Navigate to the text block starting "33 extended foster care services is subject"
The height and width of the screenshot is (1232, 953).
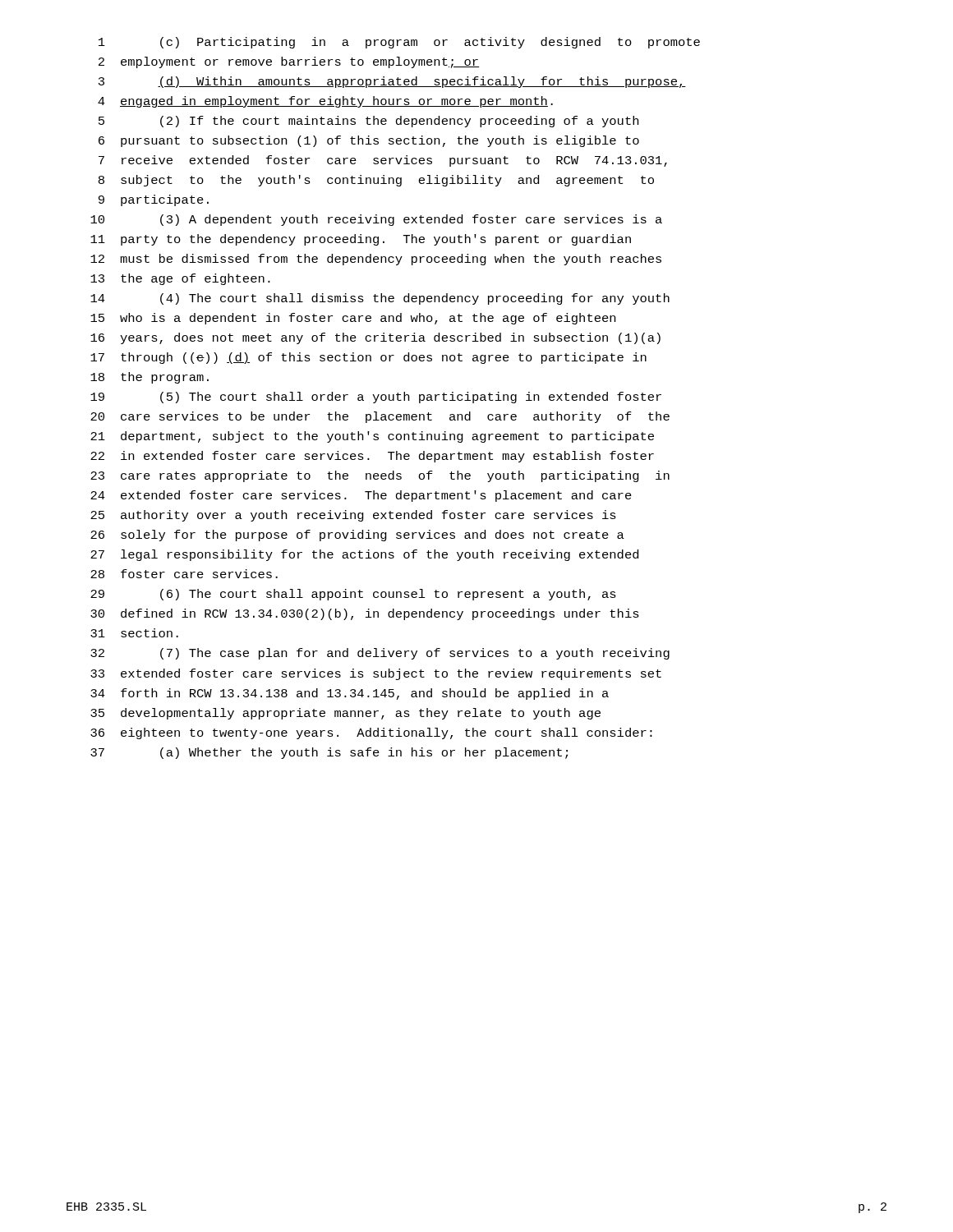point(476,674)
